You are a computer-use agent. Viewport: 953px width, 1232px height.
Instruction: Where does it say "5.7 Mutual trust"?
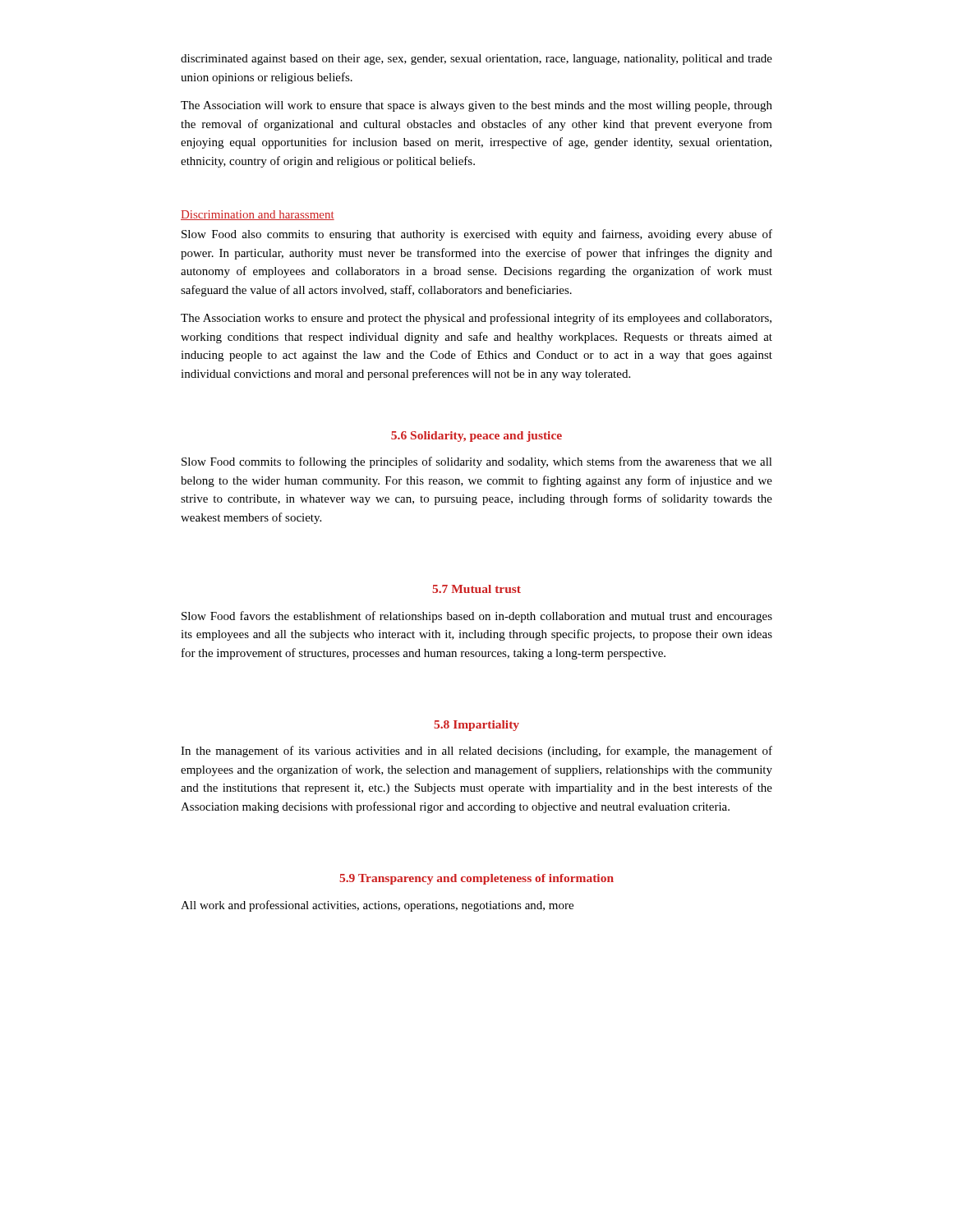(x=476, y=589)
